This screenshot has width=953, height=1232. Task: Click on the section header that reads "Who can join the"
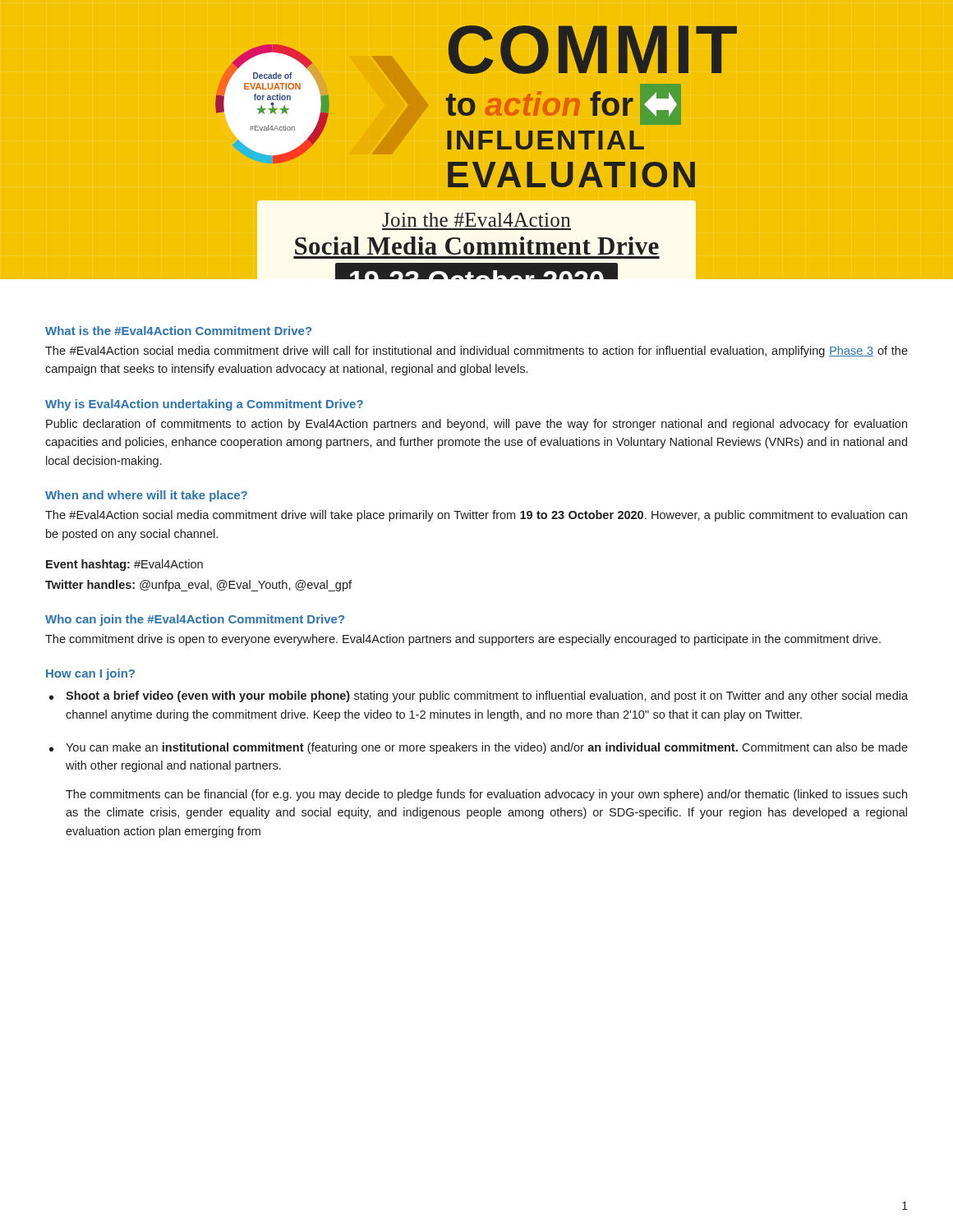[x=195, y=619]
